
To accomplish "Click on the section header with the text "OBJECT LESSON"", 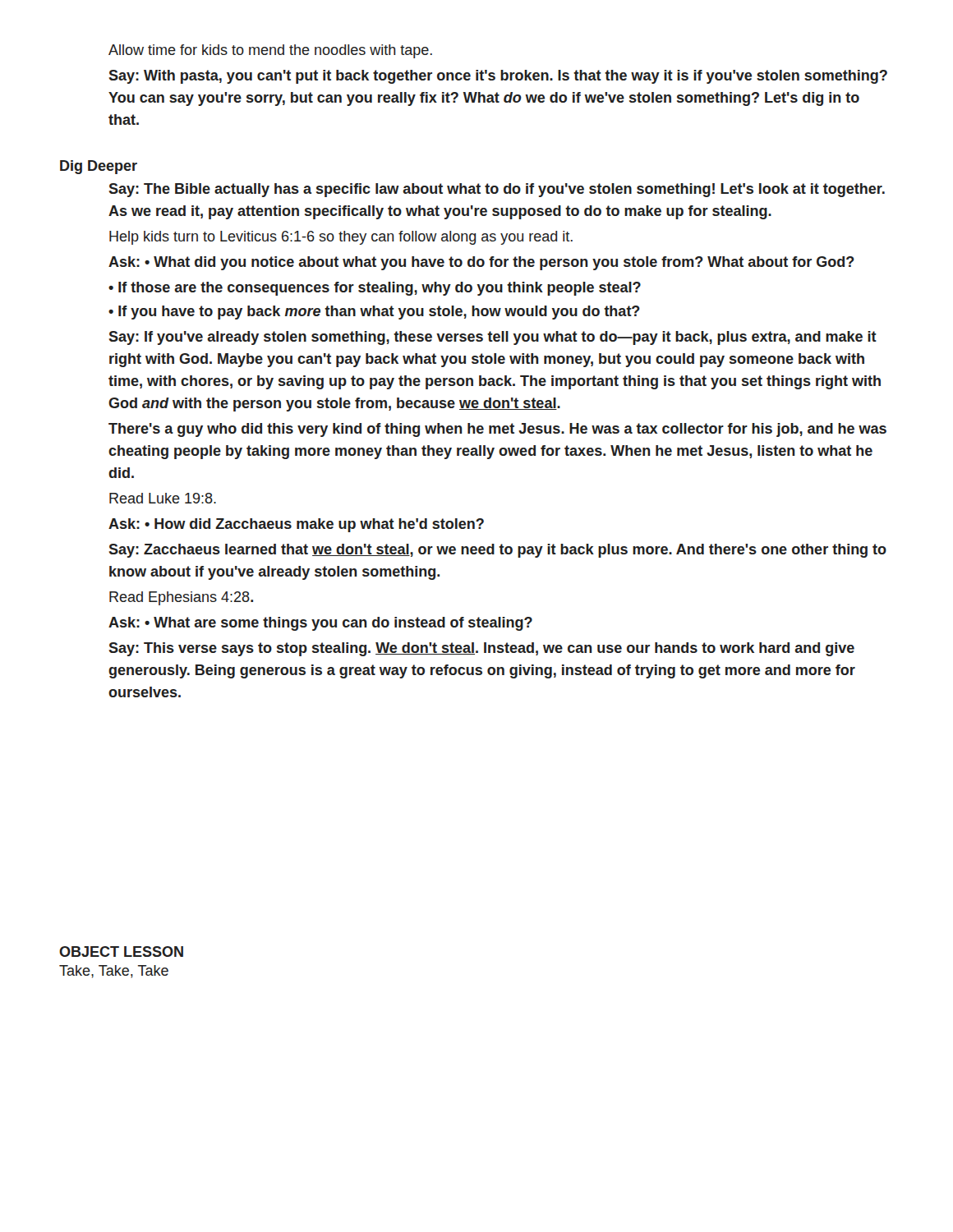I will (122, 952).
